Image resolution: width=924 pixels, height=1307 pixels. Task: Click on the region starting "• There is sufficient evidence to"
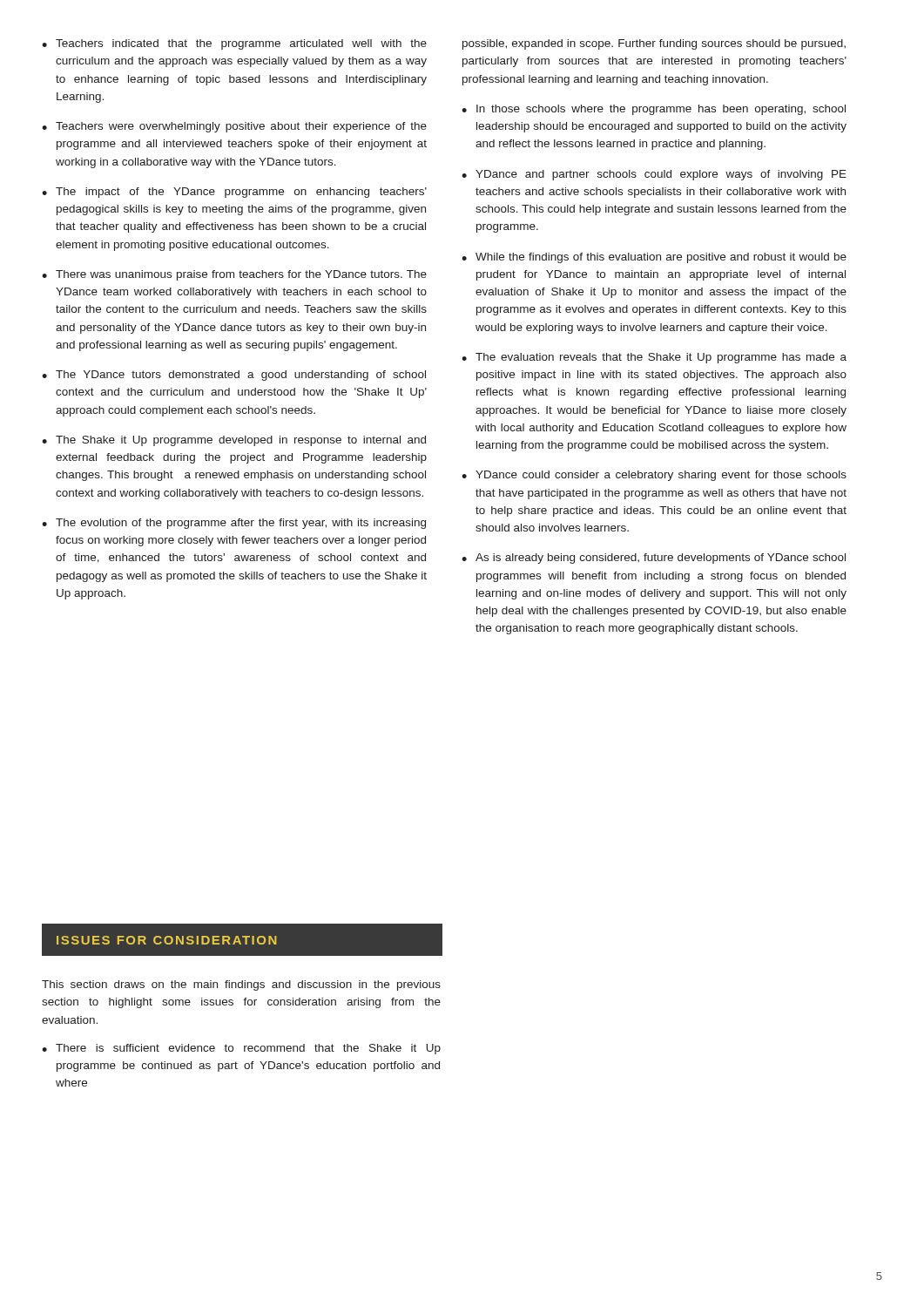[x=241, y=1066]
